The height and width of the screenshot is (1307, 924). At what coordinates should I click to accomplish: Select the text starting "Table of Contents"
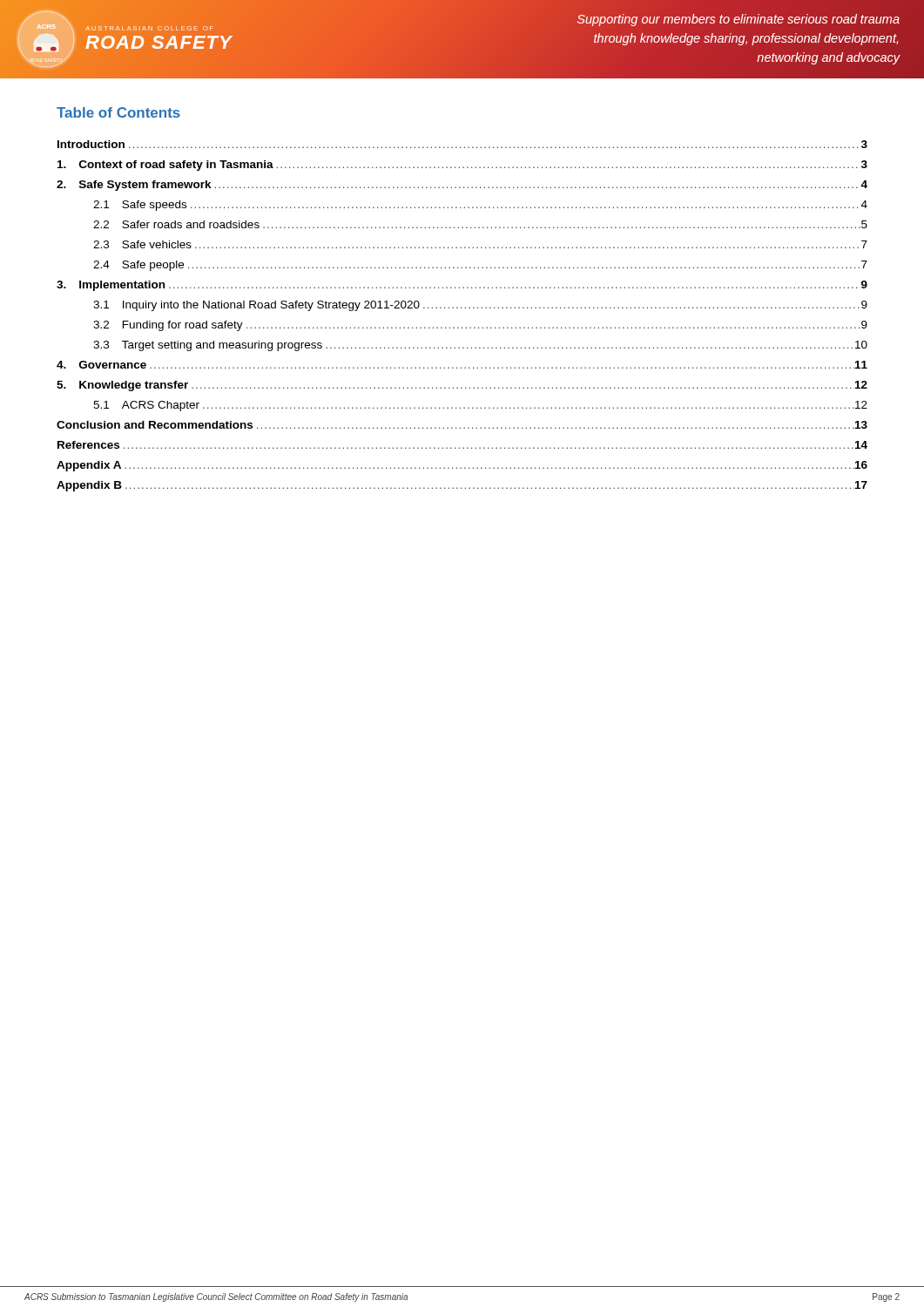pos(119,113)
